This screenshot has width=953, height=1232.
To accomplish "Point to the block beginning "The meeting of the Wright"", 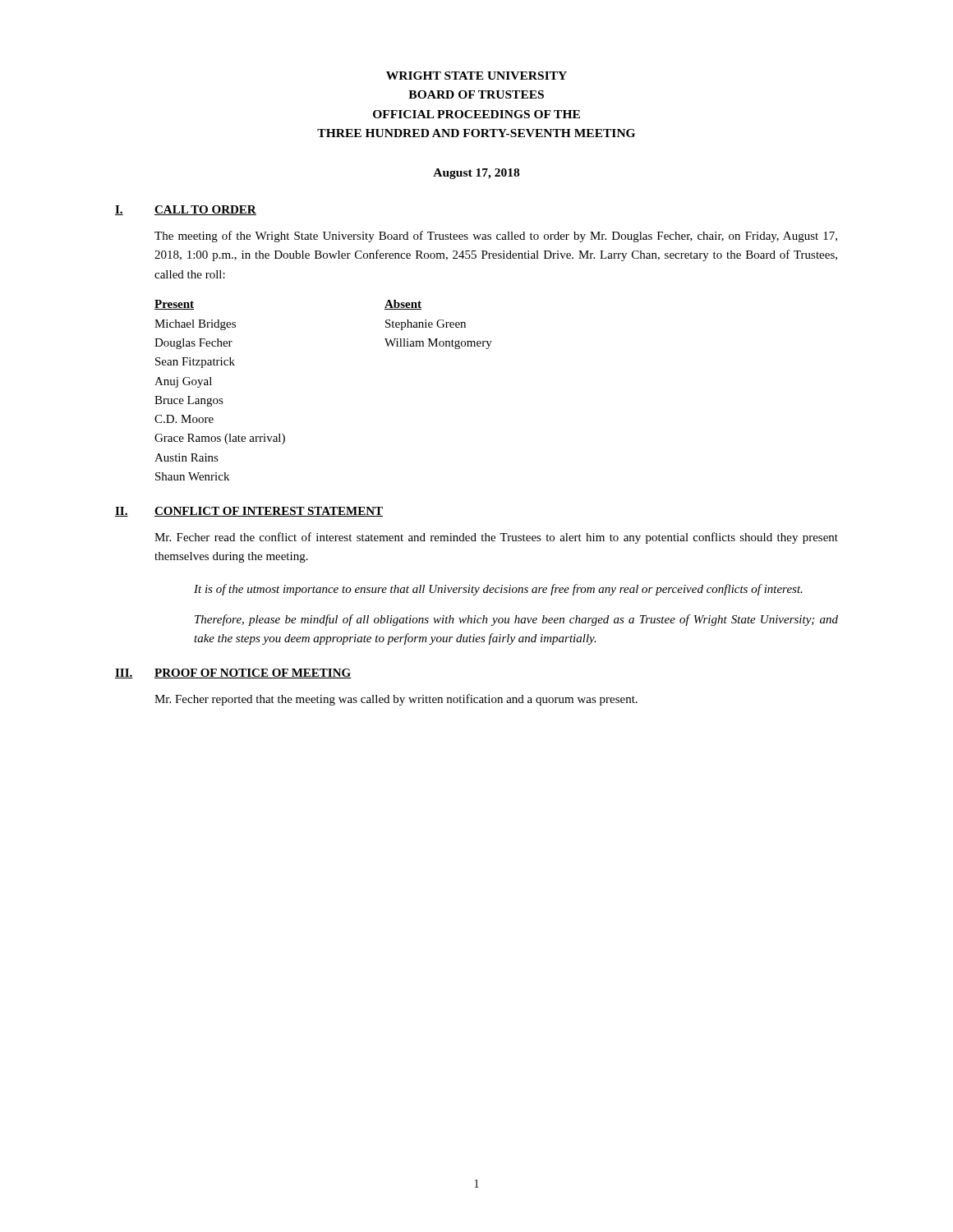I will coord(496,255).
